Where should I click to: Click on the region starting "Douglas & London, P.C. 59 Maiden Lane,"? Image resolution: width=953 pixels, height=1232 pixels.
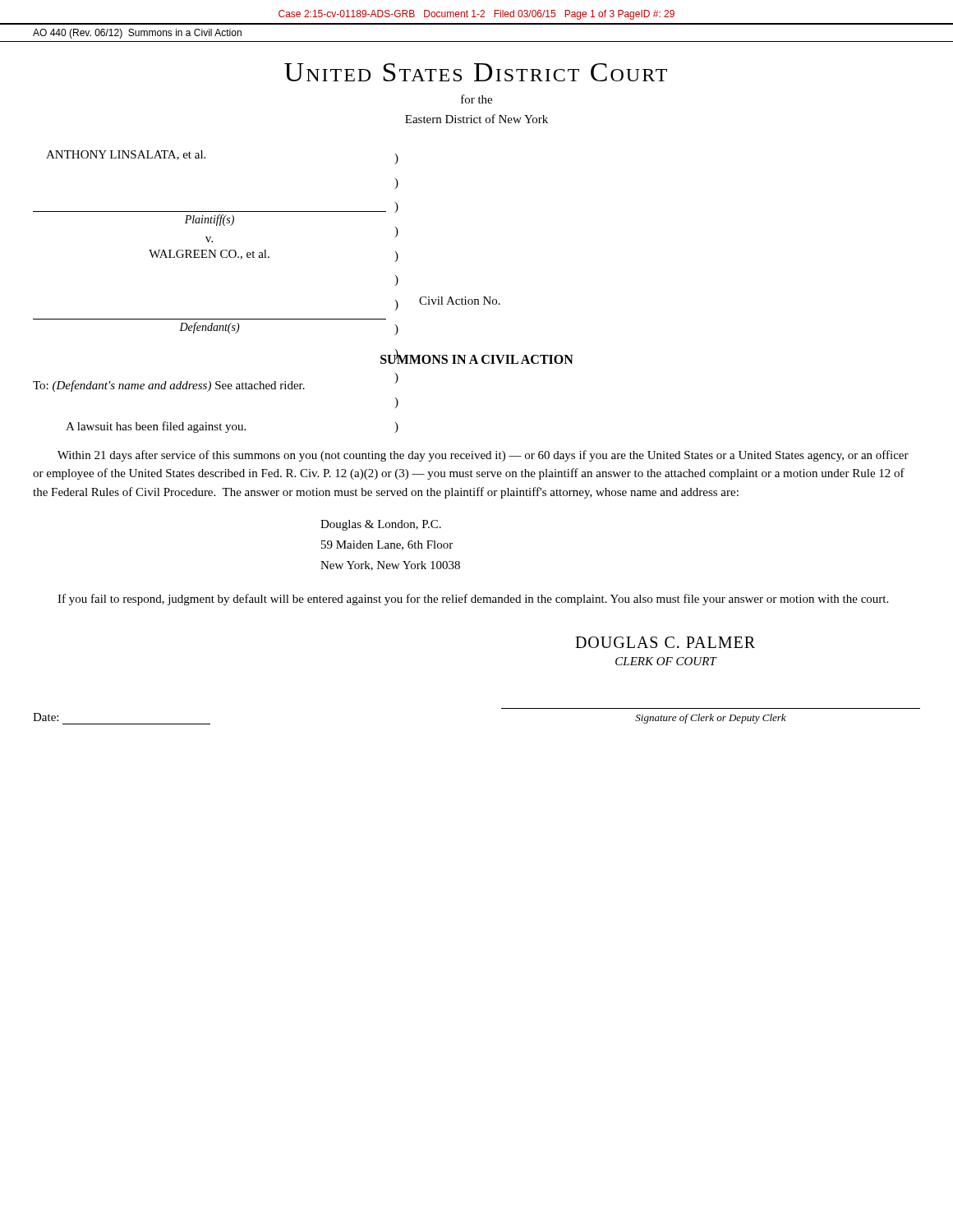click(x=390, y=544)
